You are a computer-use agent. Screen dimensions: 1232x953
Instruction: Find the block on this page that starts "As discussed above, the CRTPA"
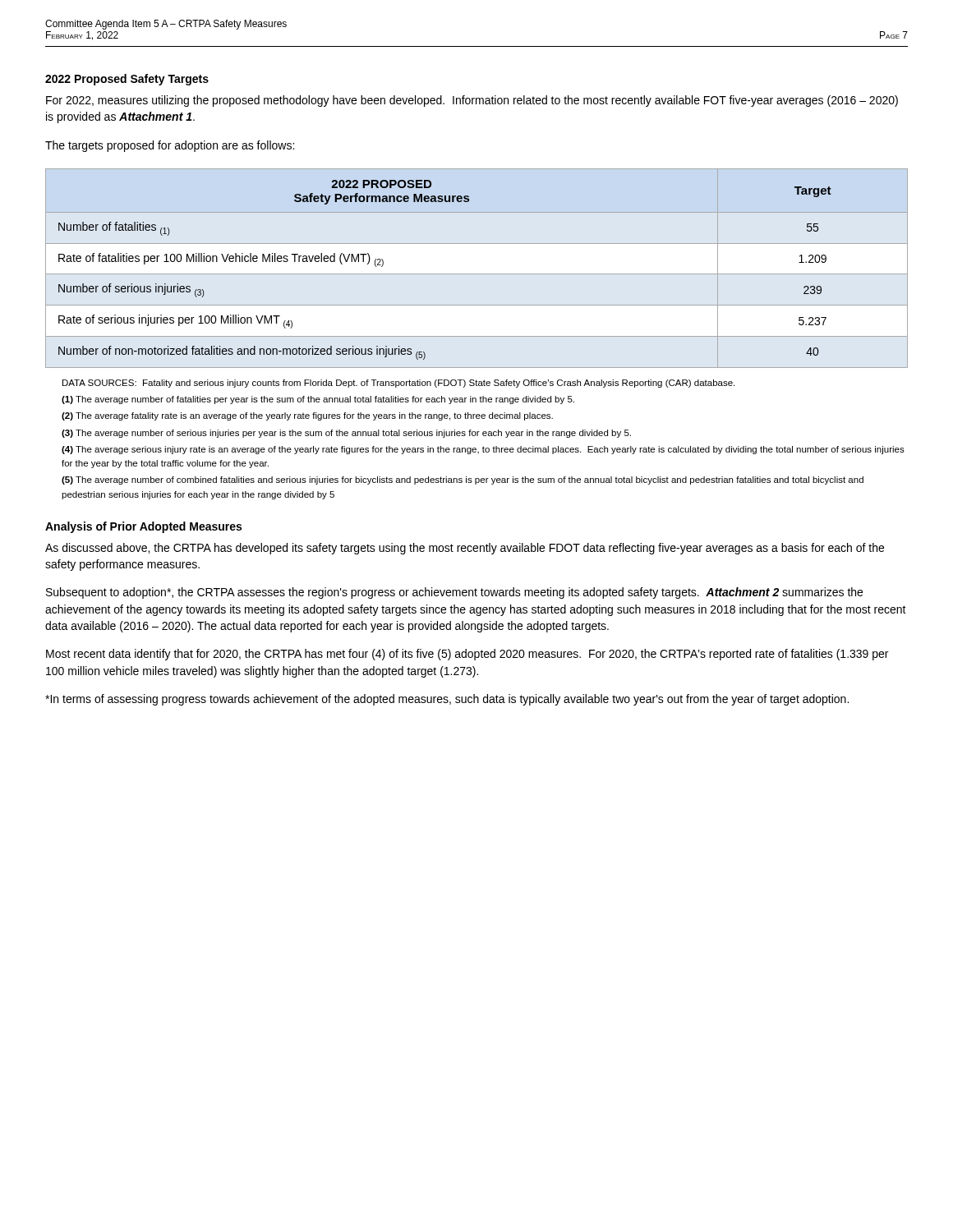click(465, 556)
